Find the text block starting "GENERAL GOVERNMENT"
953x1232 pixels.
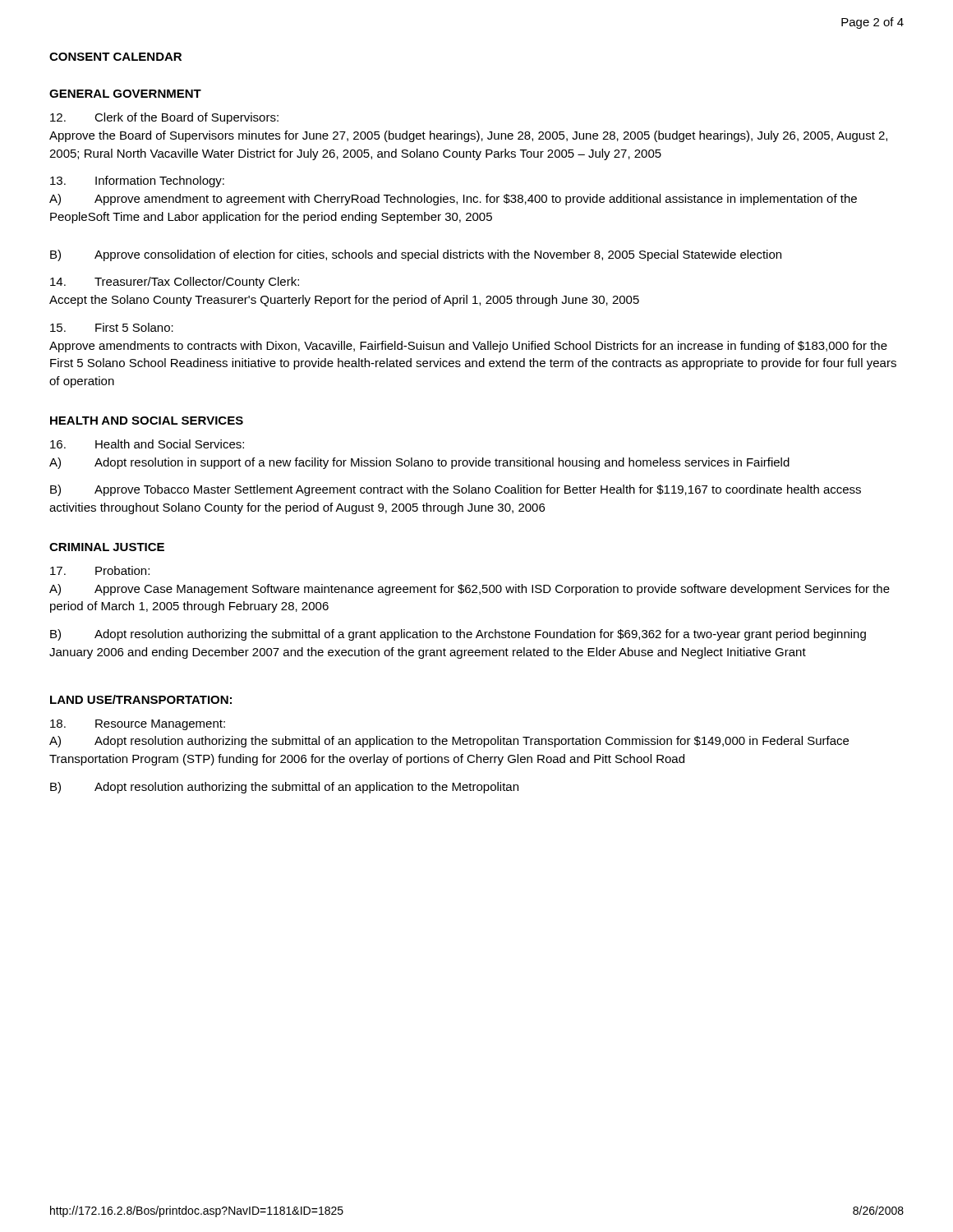point(125,93)
